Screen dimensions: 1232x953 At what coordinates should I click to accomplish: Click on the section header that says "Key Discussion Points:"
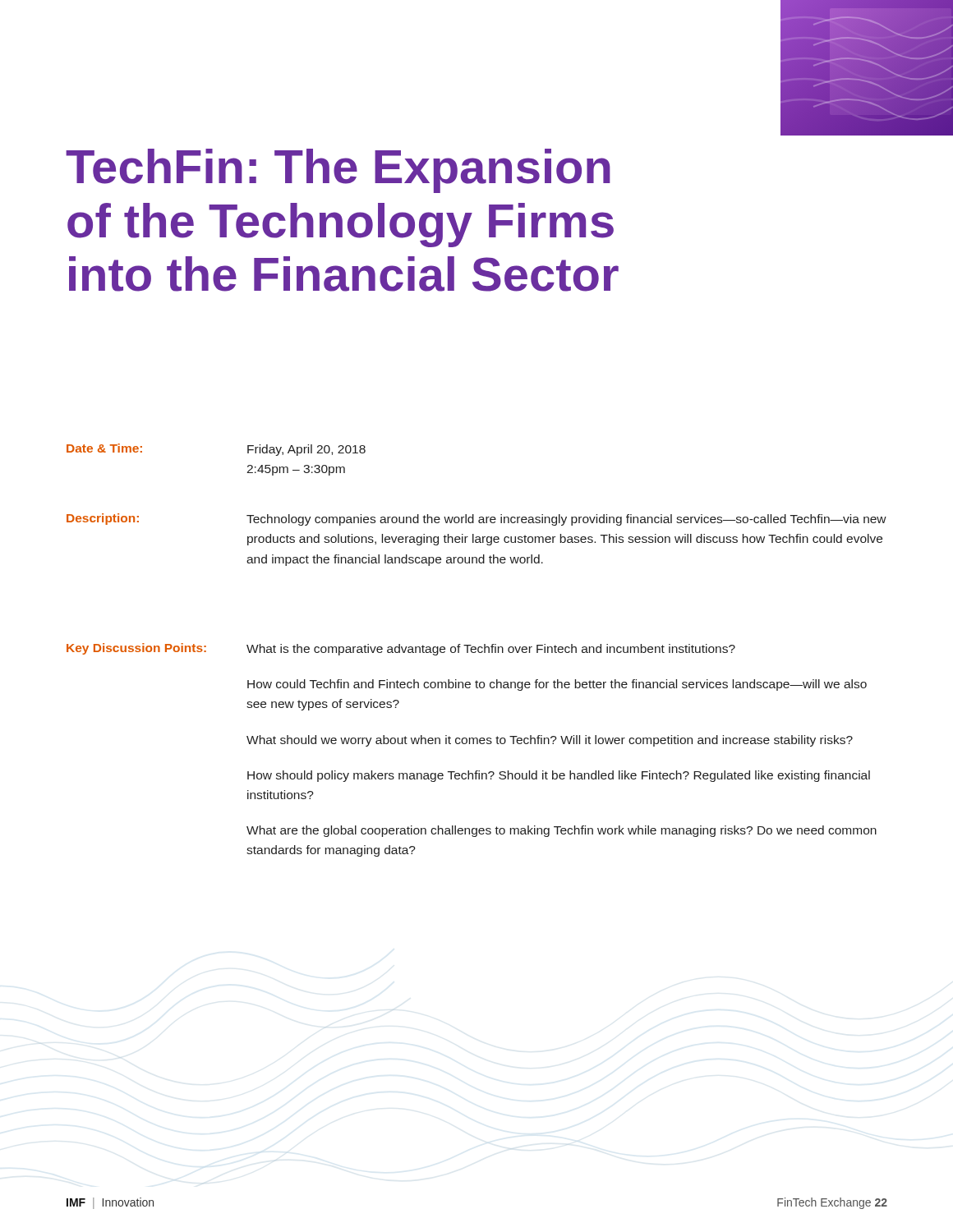[x=137, y=648]
